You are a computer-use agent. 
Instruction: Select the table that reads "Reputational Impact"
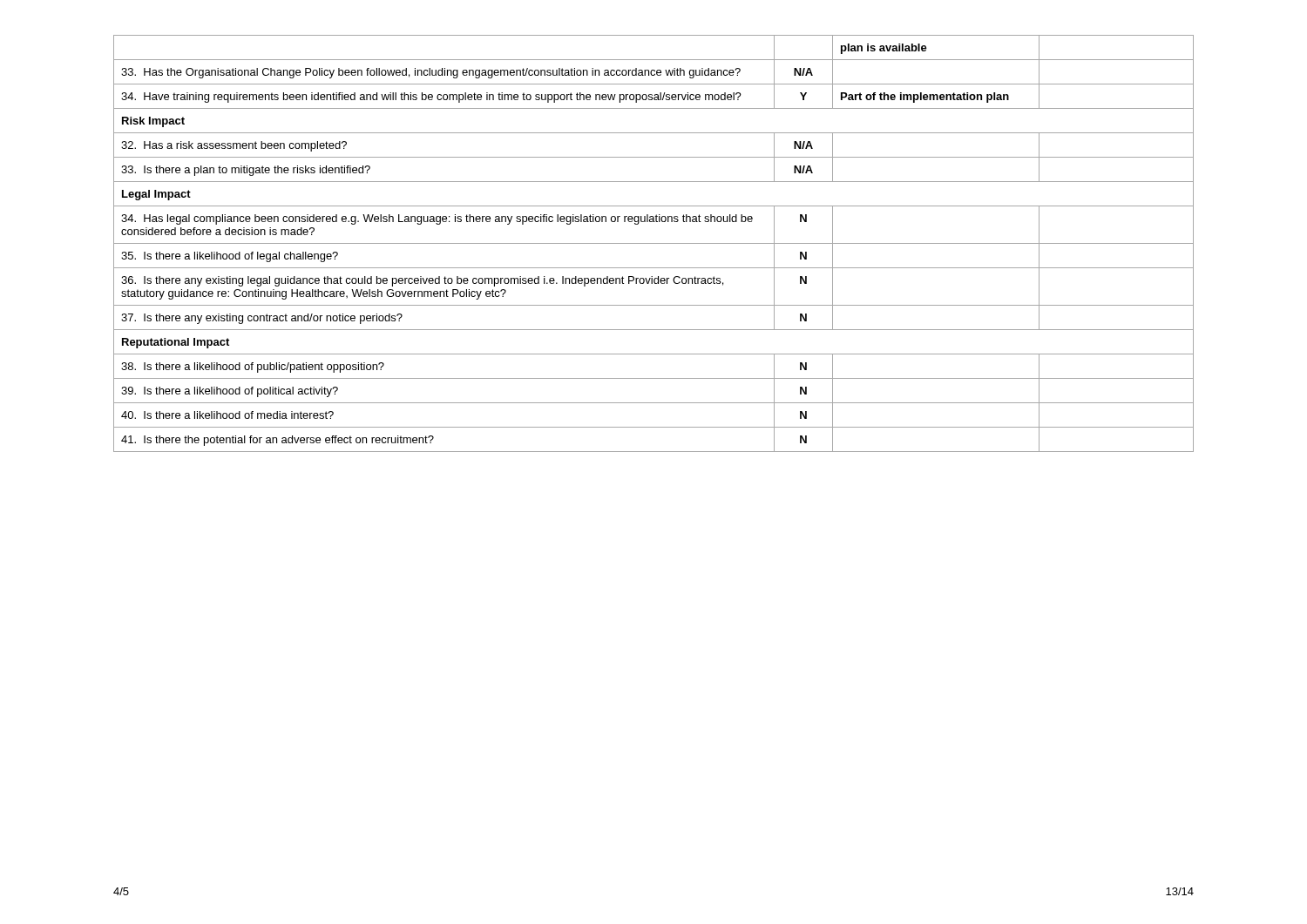654,243
